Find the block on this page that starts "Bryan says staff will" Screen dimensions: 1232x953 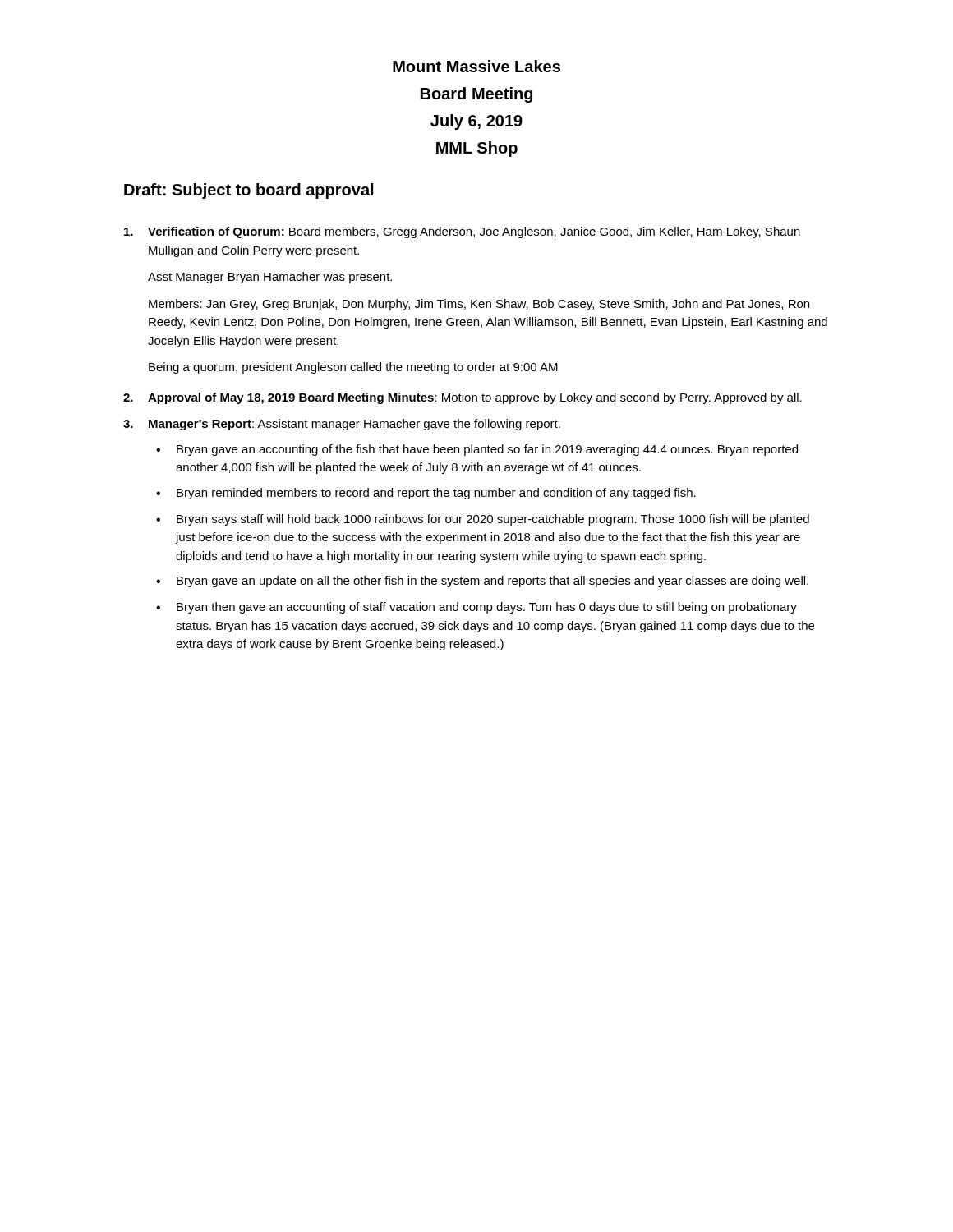503,537
